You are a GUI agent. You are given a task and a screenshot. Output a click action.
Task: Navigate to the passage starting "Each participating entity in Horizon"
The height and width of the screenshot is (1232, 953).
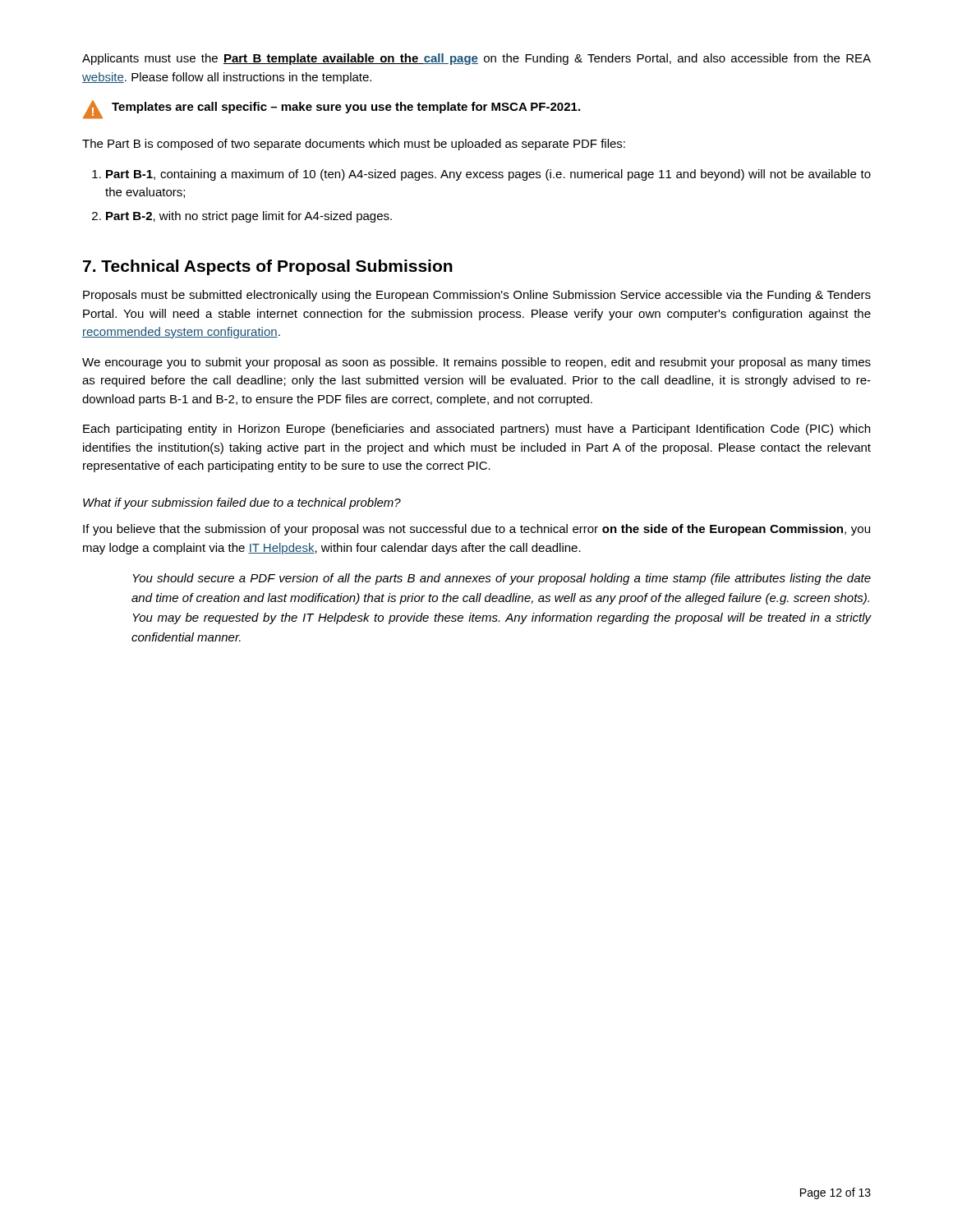(x=476, y=447)
